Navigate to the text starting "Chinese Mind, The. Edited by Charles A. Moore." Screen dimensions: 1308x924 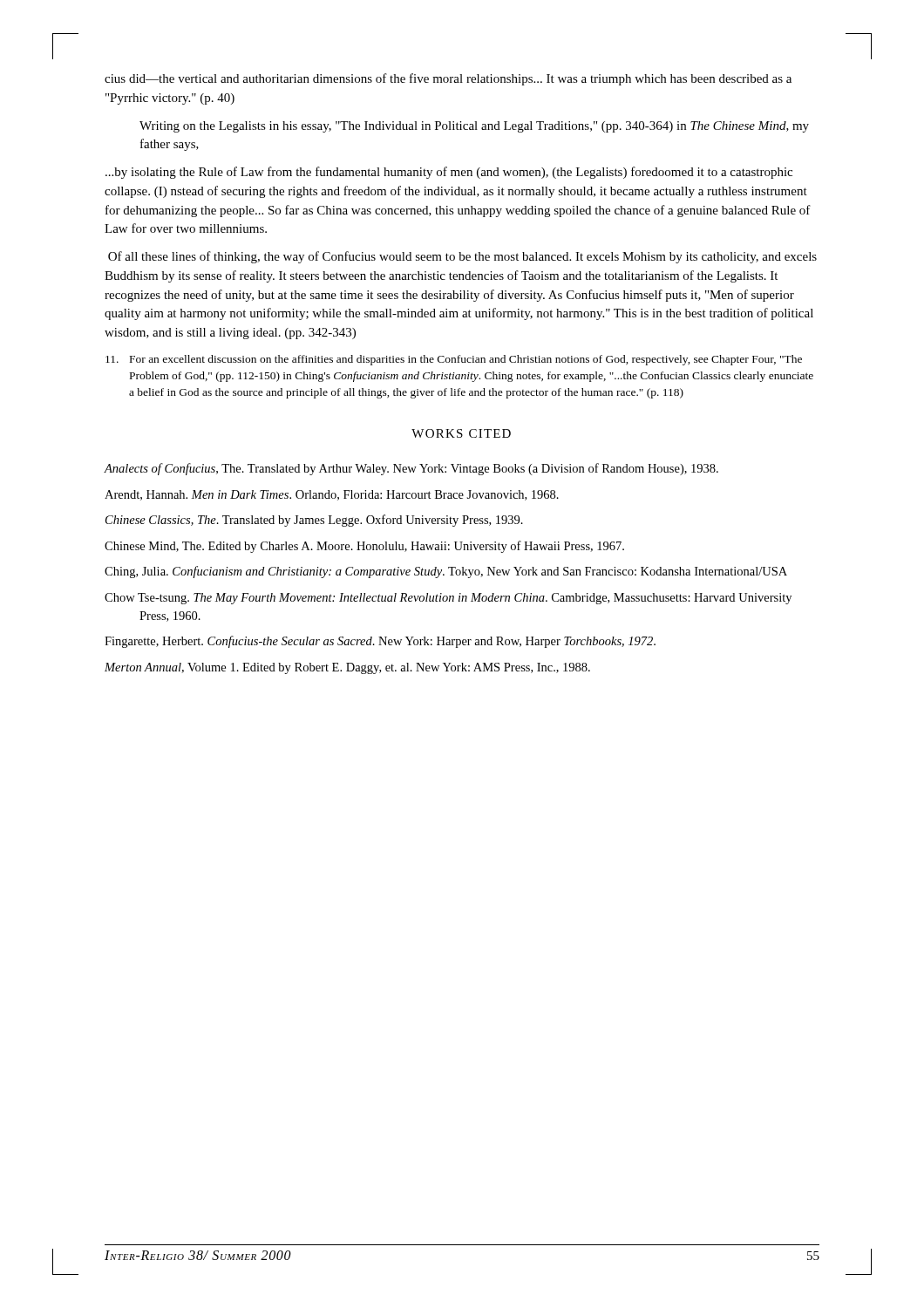(365, 546)
